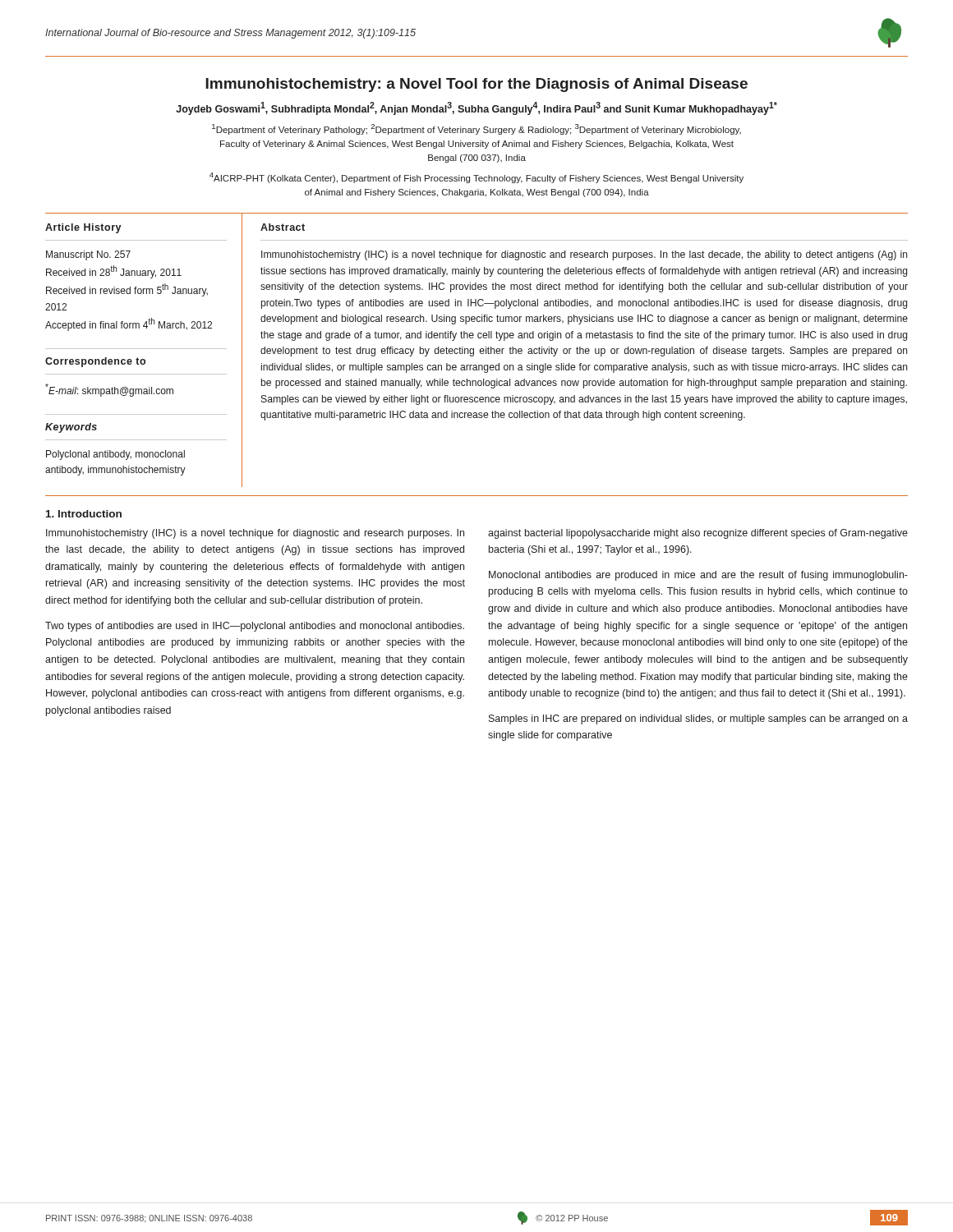Point to the block starting "Joydeb Goswami1, Subhradipta Mondal2,"
This screenshot has height=1232, width=953.
coord(476,108)
